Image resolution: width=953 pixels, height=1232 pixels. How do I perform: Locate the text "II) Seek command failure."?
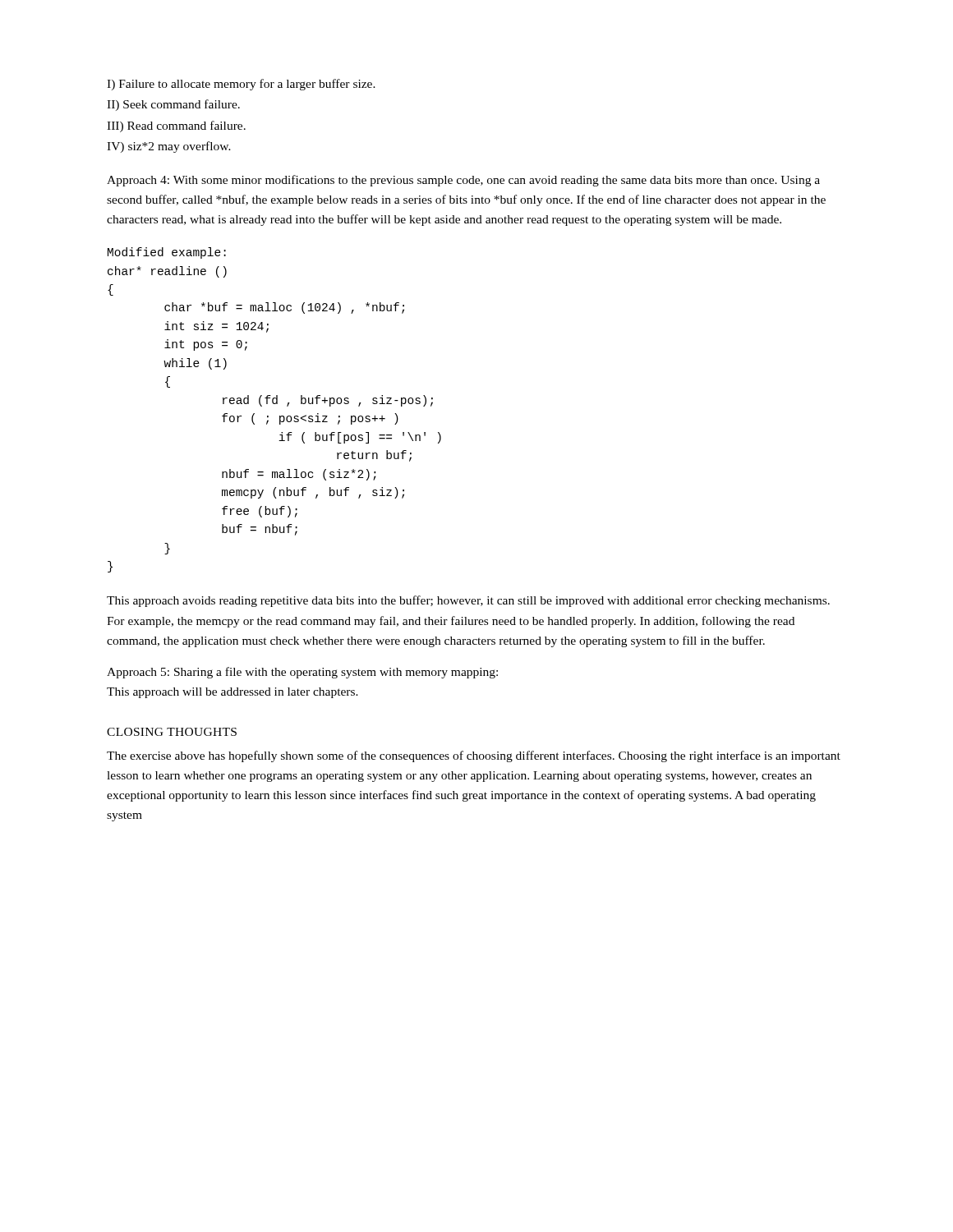click(174, 104)
